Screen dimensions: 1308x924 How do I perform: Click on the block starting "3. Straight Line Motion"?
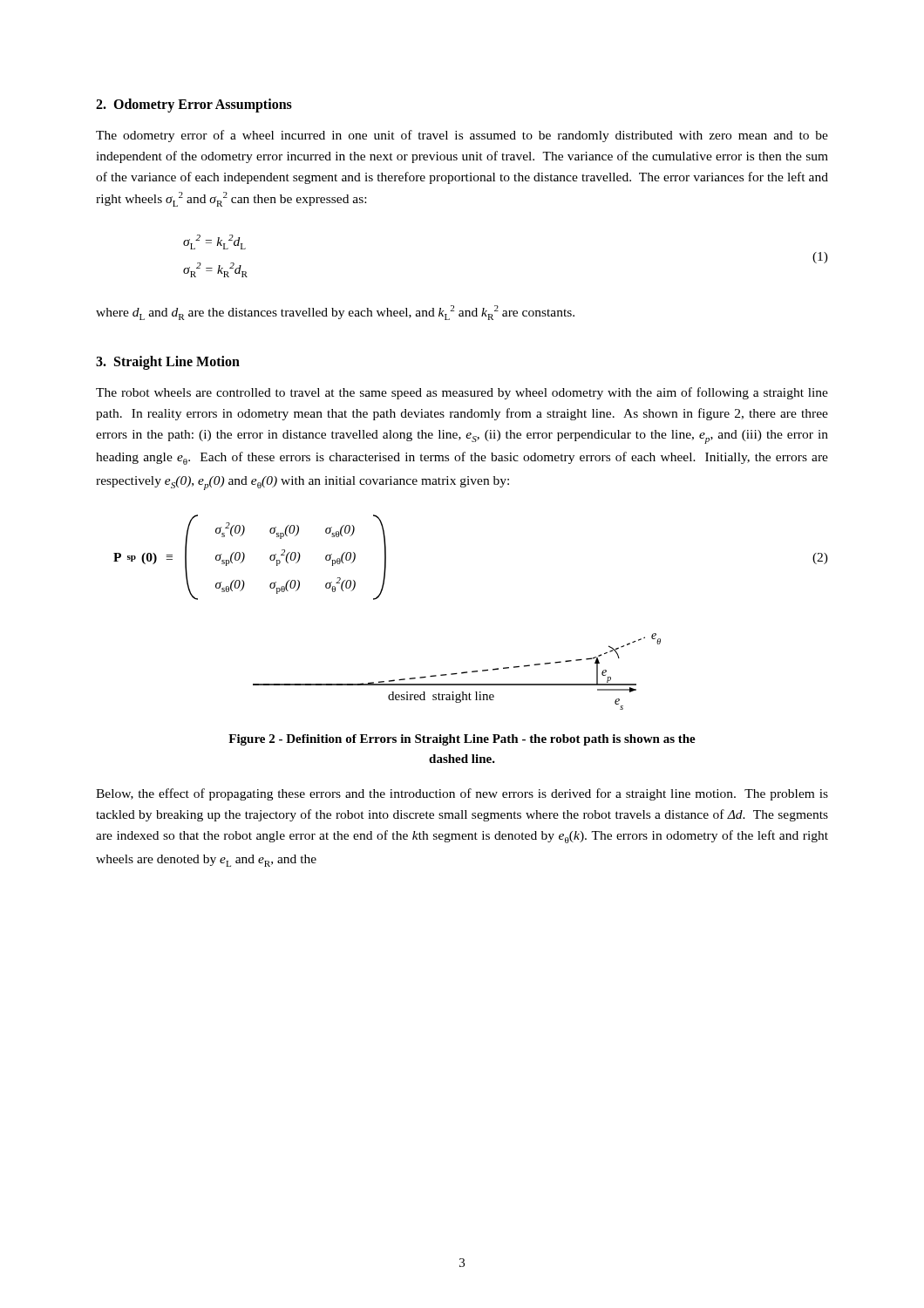tap(168, 361)
